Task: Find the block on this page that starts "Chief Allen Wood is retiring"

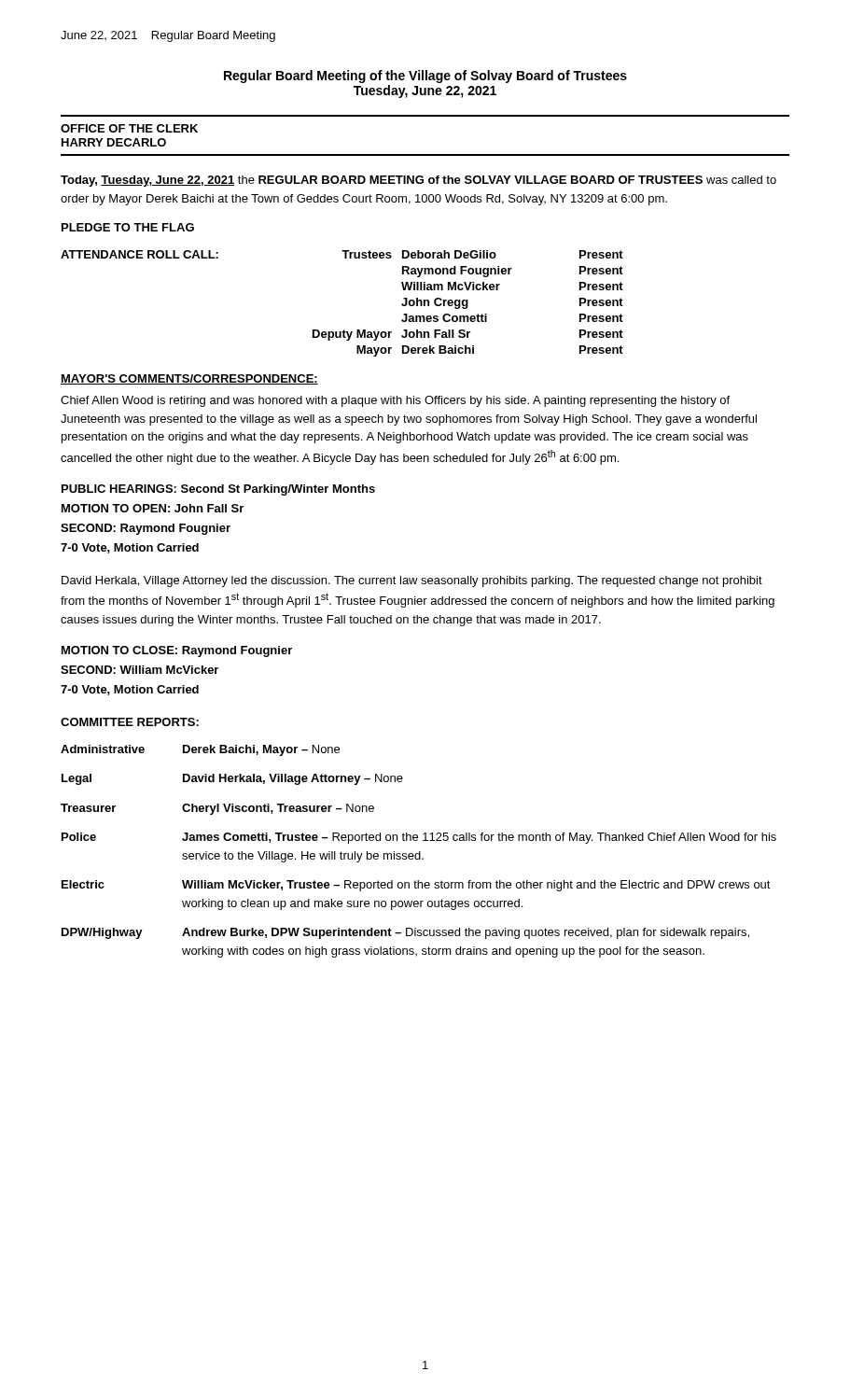Action: point(409,429)
